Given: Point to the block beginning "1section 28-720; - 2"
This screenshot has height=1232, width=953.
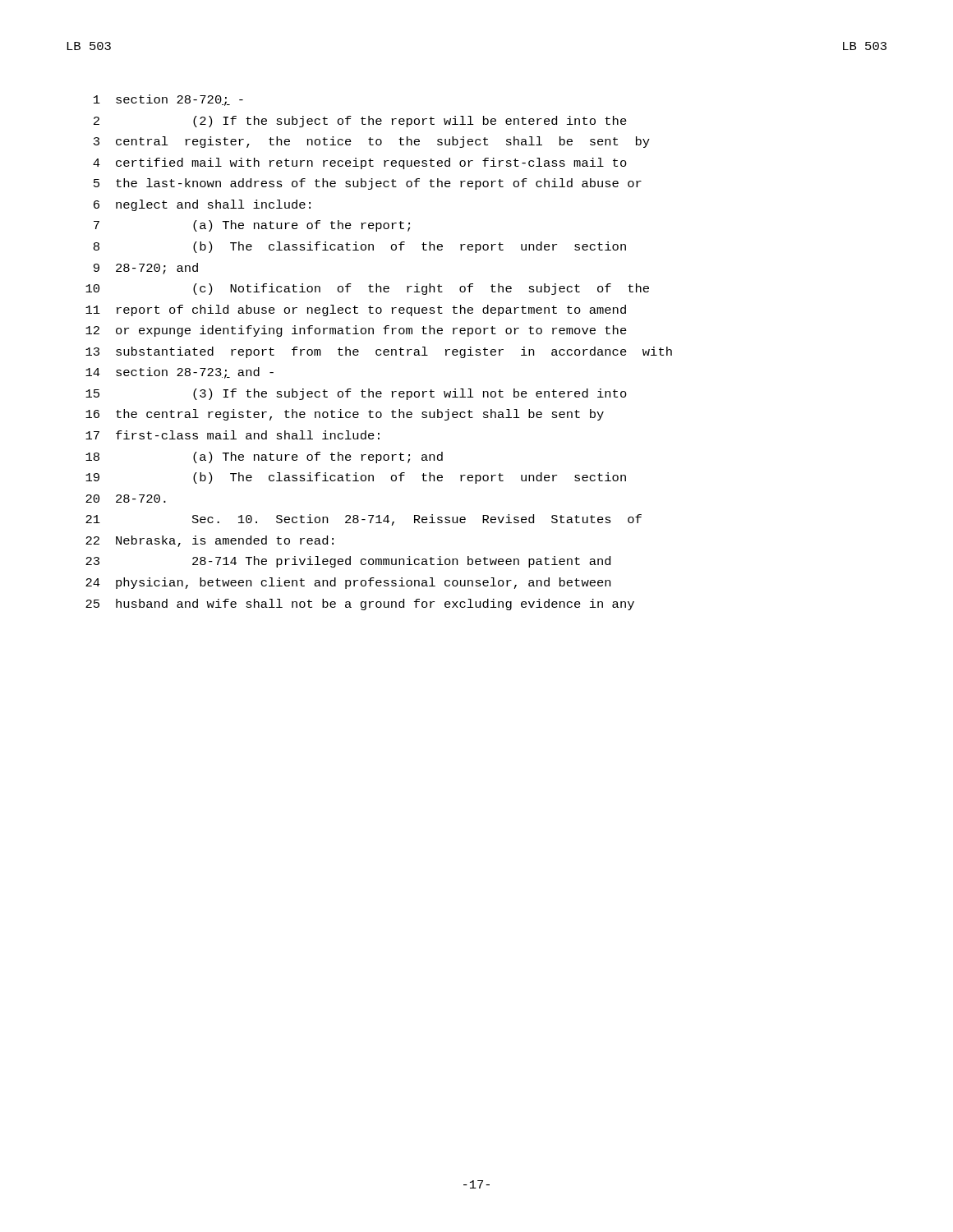Looking at the screenshot, I should [476, 353].
